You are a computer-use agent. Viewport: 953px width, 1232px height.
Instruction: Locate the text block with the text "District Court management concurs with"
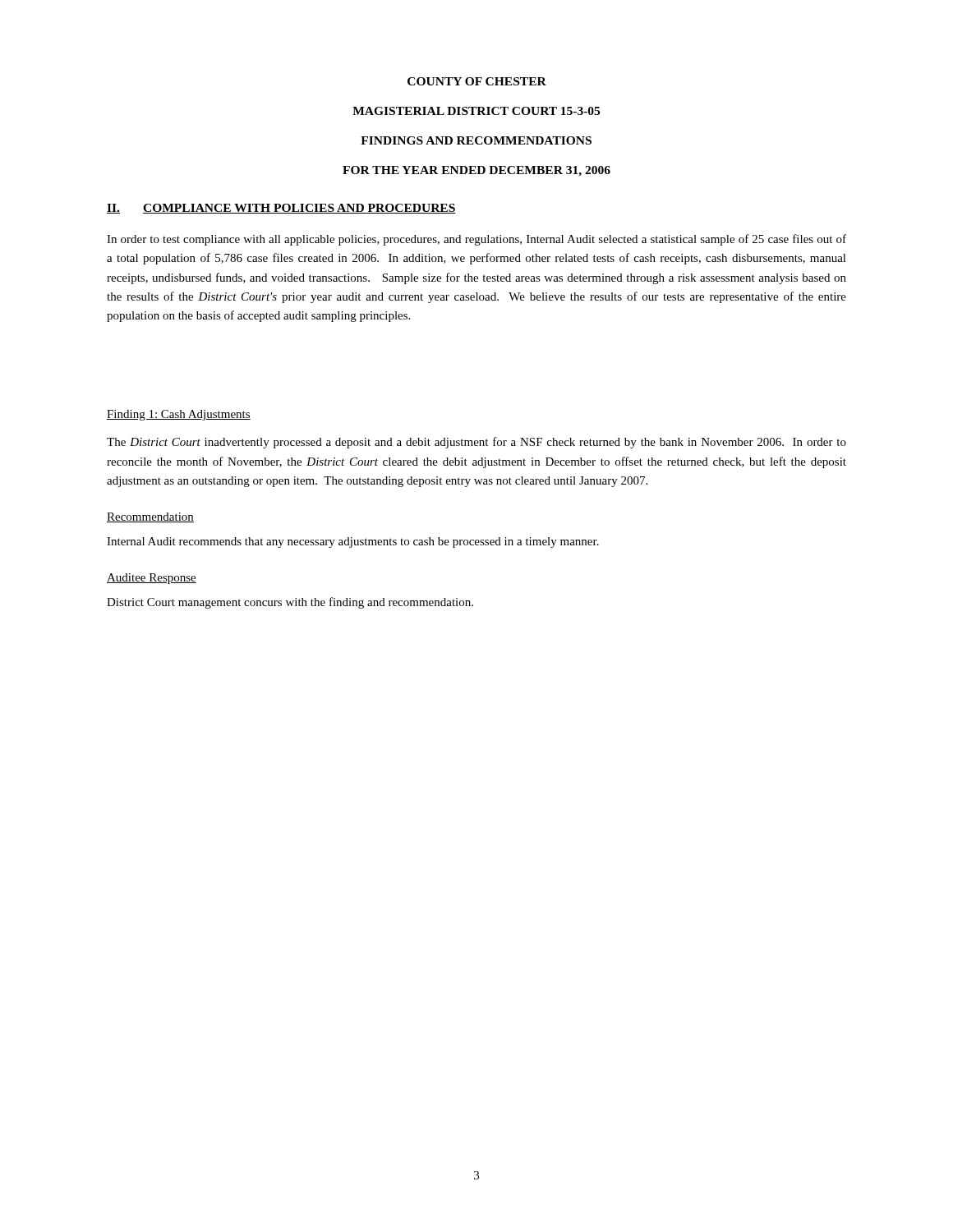[x=290, y=602]
